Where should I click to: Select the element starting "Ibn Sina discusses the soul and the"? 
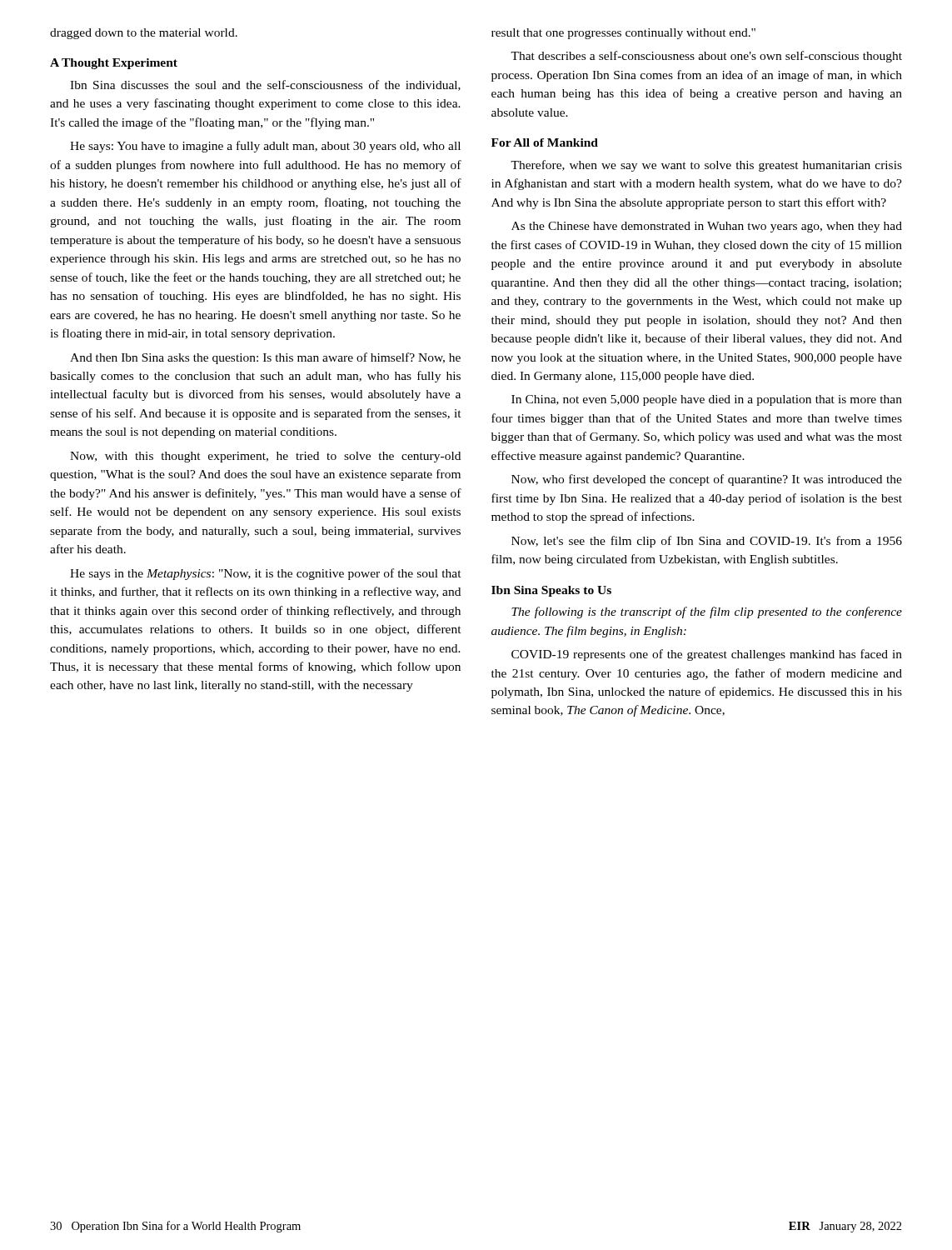(256, 103)
